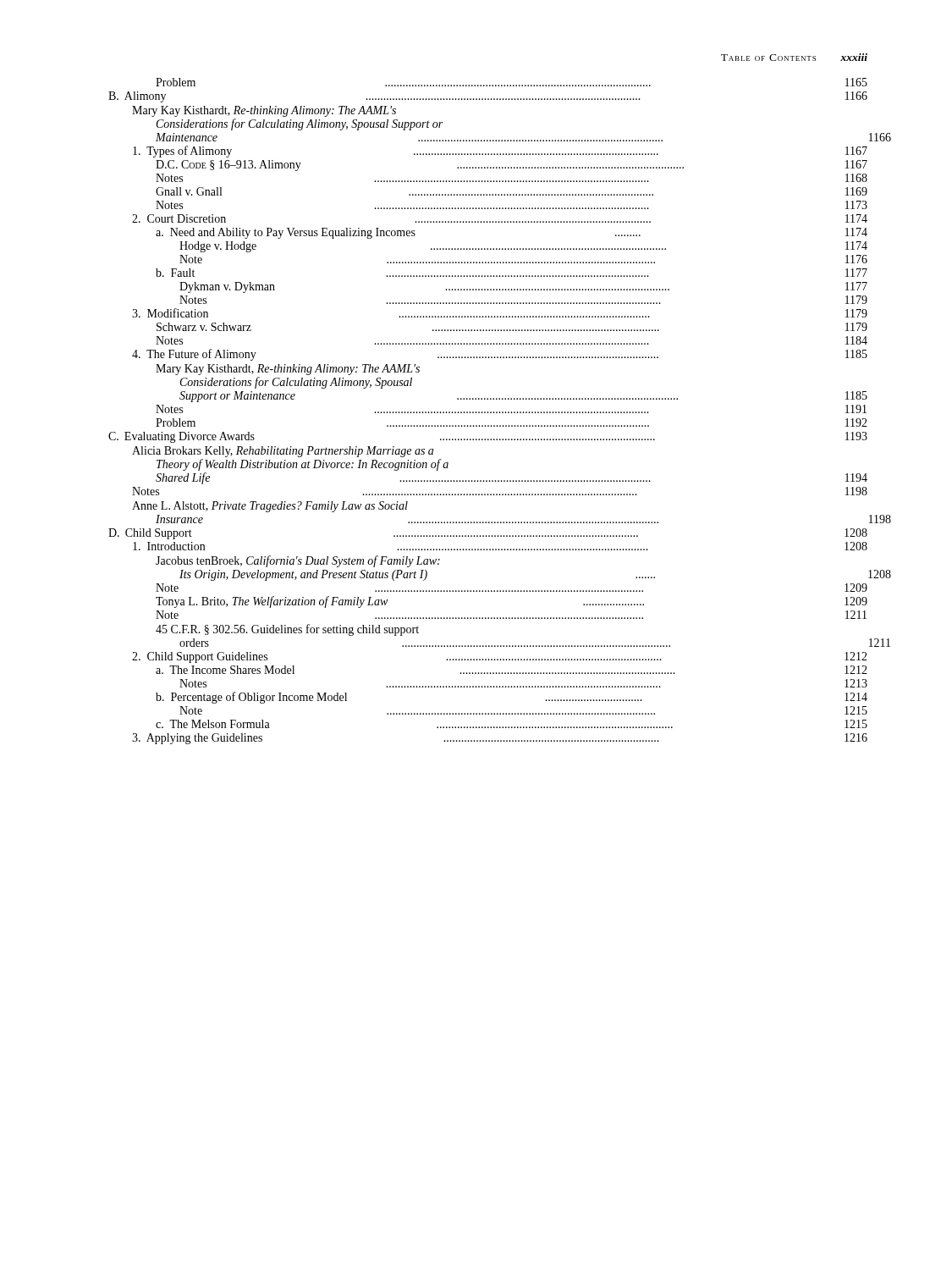Navigate to the text block starting "C.Evaluating Divorce Awards"
The height and width of the screenshot is (1270, 952).
click(x=488, y=437)
